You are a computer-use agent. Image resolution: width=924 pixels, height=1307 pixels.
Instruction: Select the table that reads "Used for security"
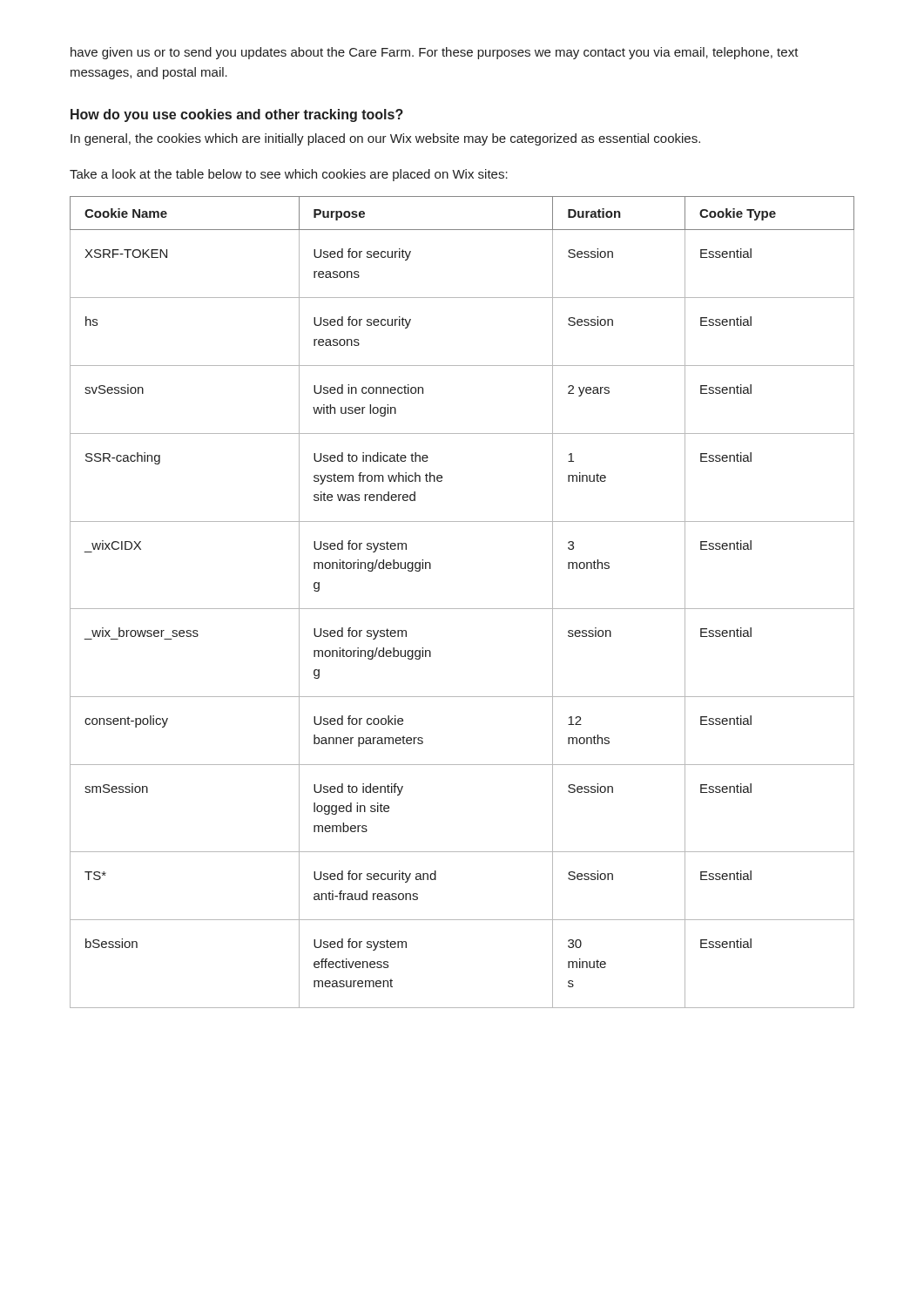point(462,602)
